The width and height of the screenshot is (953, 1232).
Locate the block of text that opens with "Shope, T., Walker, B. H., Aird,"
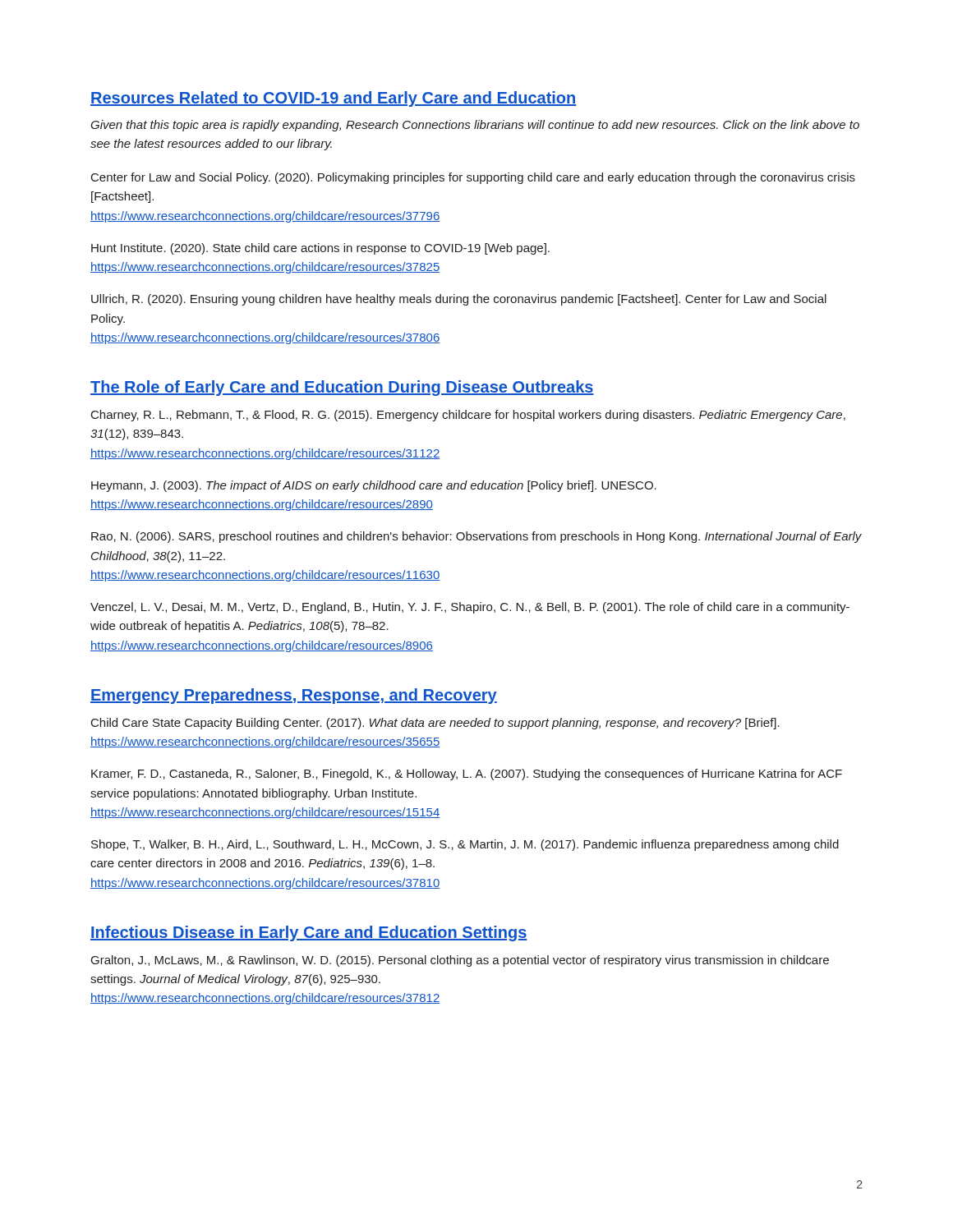tap(465, 845)
